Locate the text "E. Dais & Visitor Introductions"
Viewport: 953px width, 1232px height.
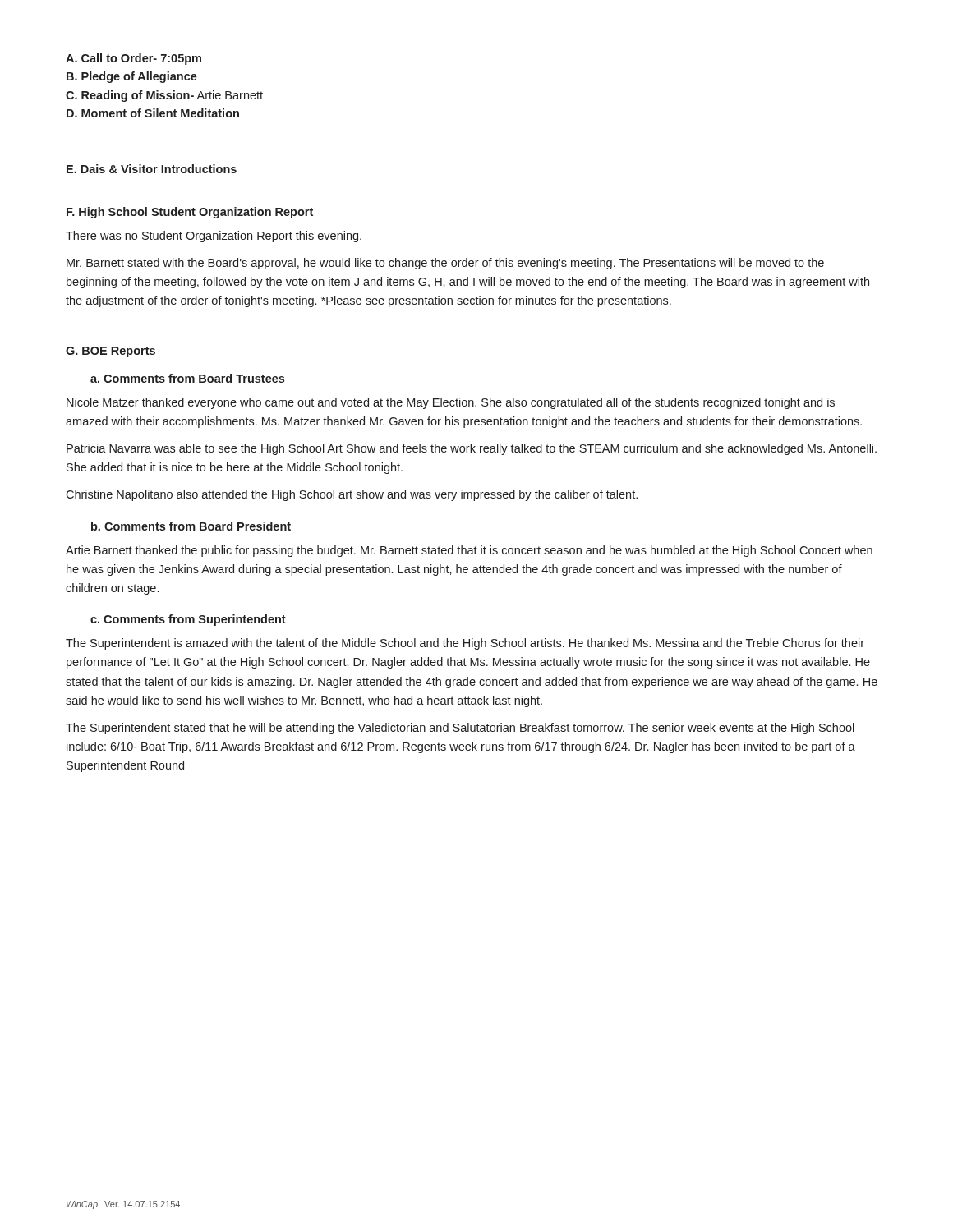point(151,169)
